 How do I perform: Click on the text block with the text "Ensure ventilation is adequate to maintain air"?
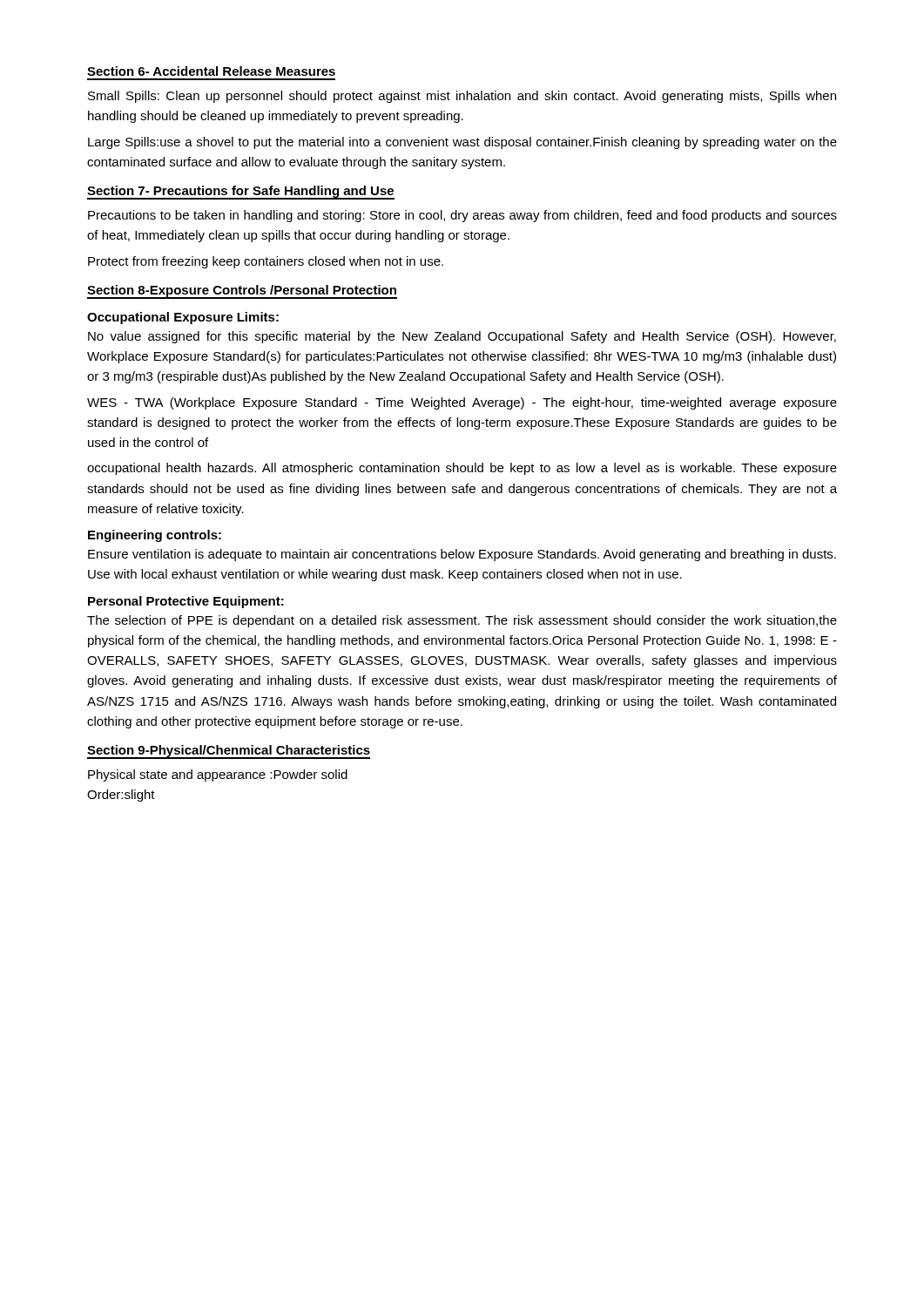[462, 564]
